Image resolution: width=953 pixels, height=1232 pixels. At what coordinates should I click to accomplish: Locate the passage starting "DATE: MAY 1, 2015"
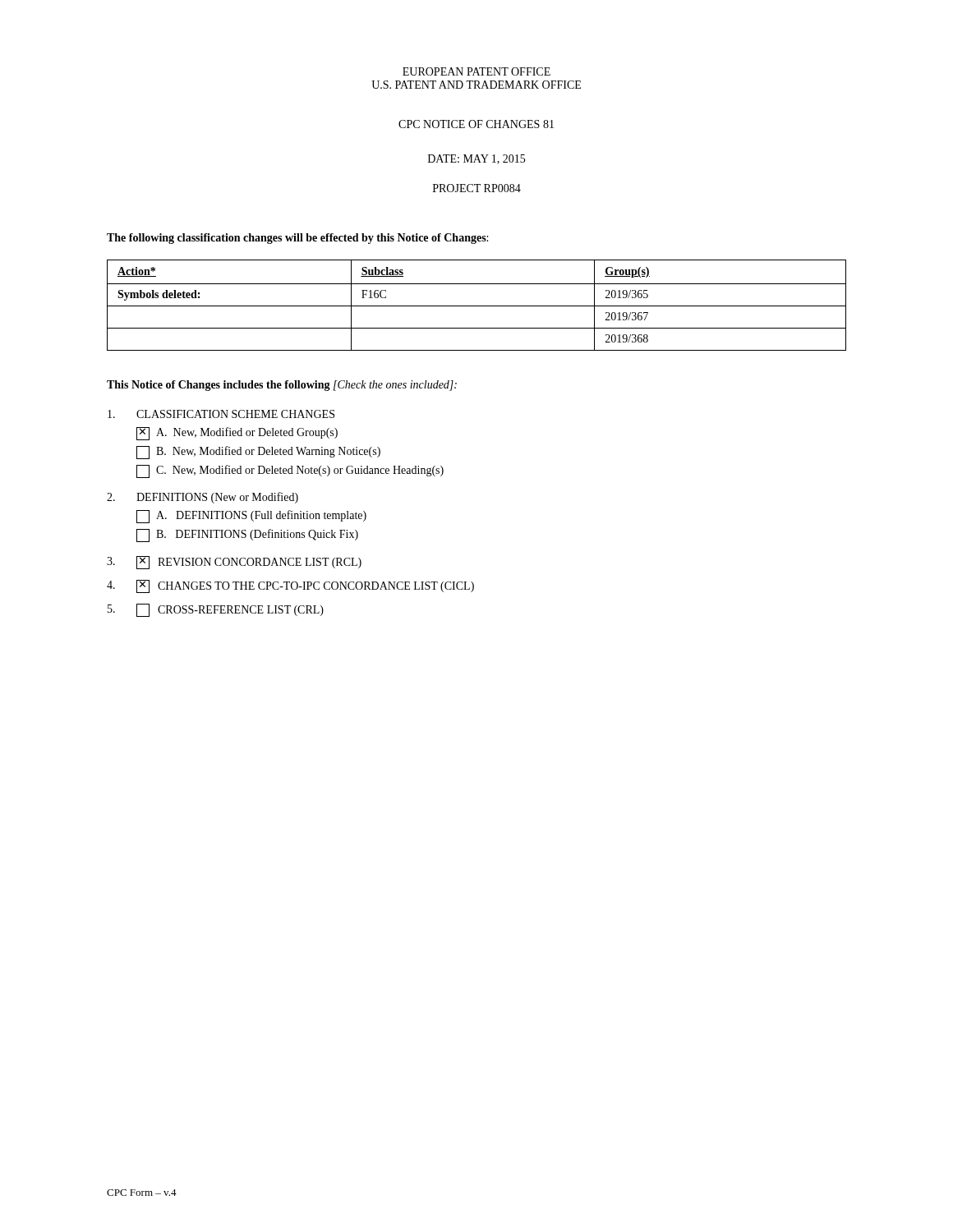[x=476, y=159]
